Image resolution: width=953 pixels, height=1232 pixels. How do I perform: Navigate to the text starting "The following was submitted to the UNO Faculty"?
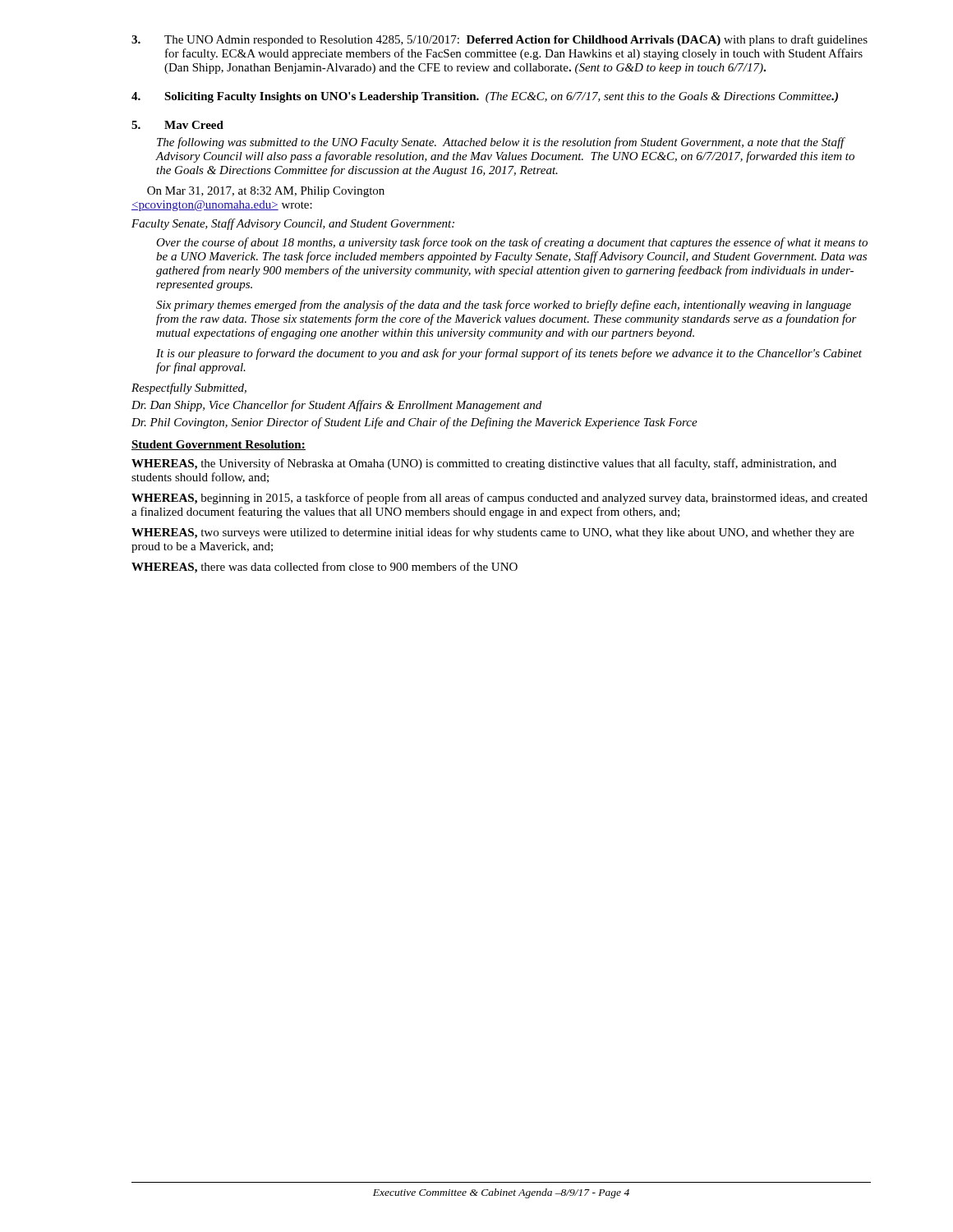coord(505,156)
